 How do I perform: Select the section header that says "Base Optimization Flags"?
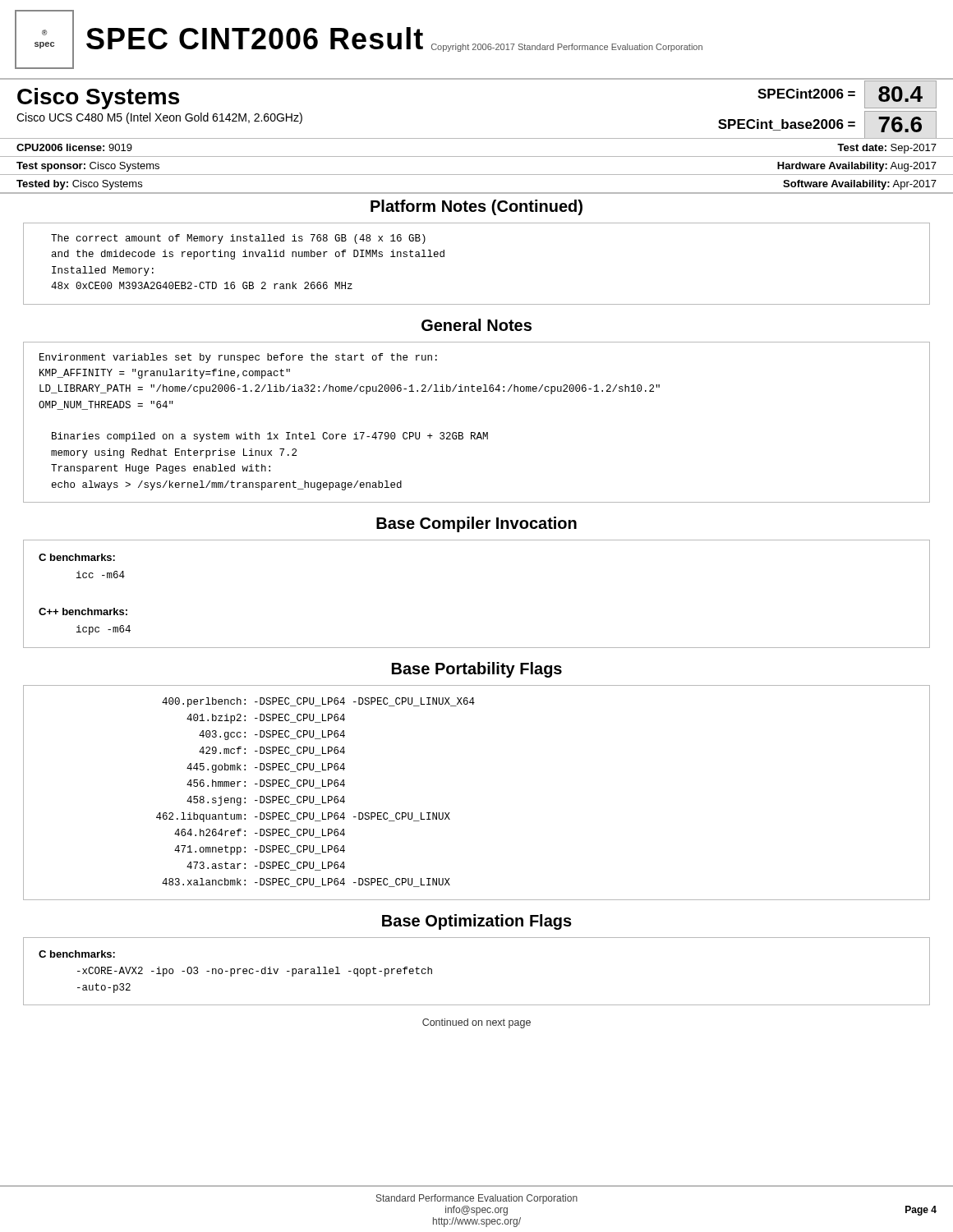476,921
